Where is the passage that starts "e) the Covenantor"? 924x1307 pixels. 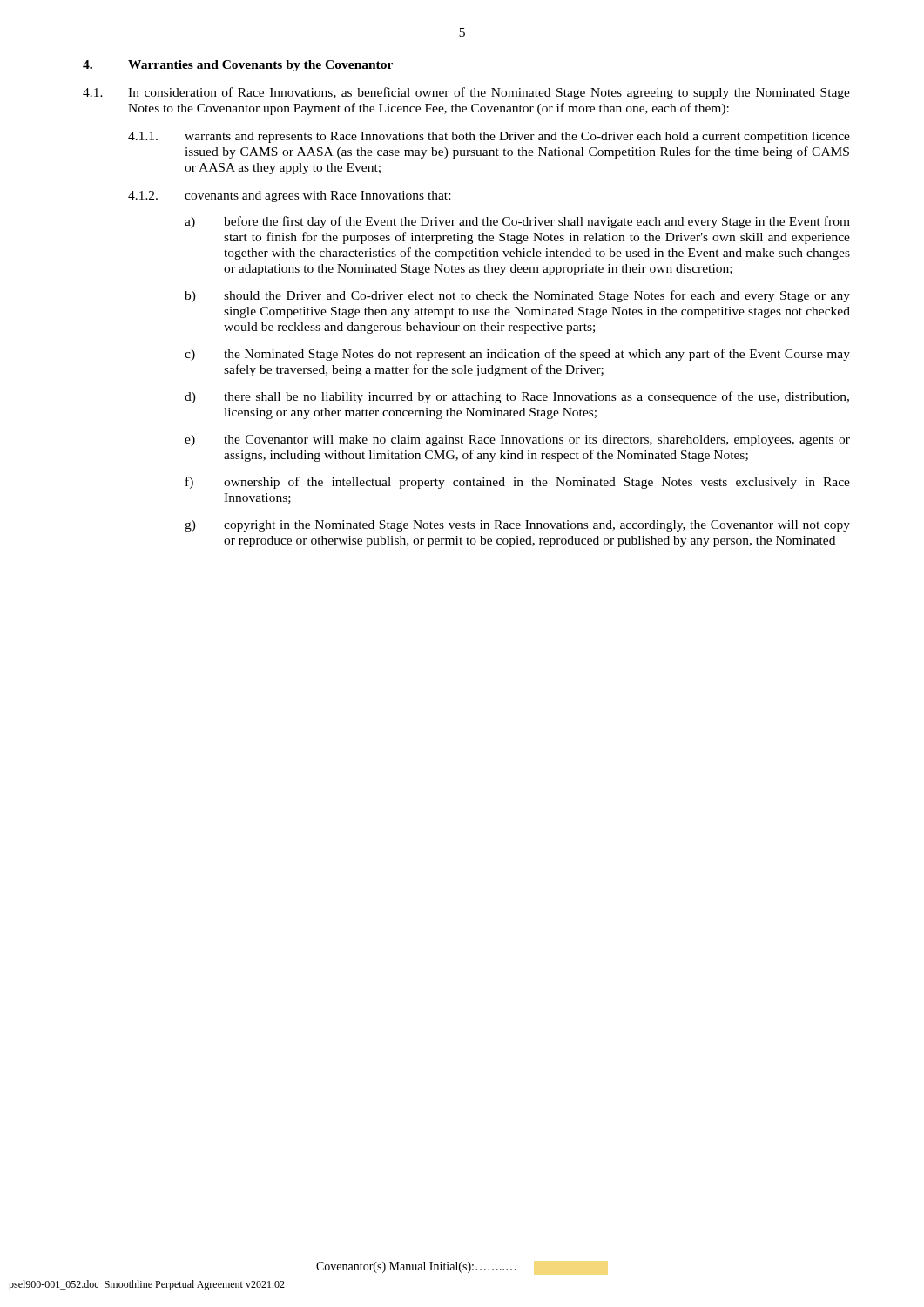click(x=517, y=447)
